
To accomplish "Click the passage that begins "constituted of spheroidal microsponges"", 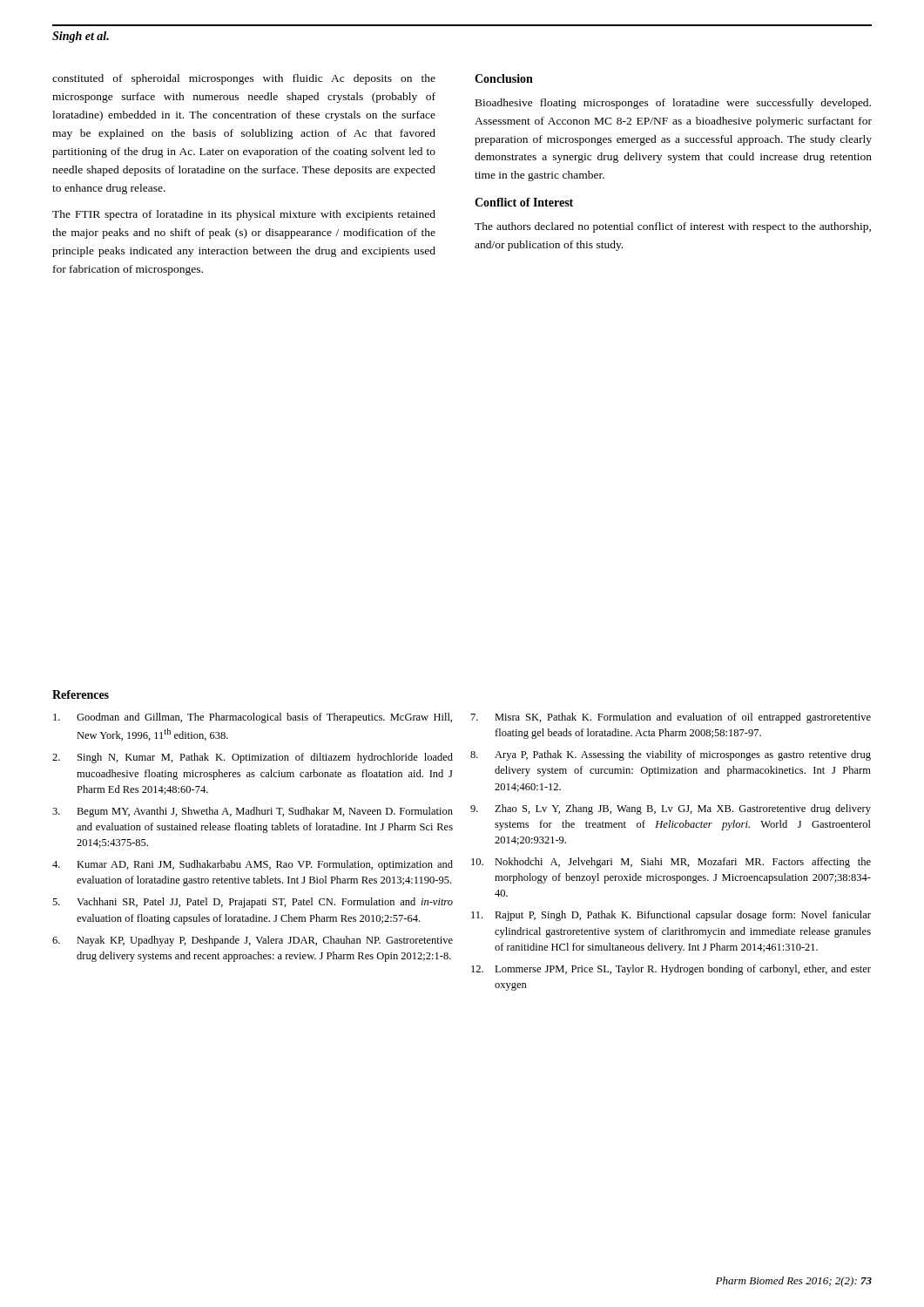I will [244, 134].
